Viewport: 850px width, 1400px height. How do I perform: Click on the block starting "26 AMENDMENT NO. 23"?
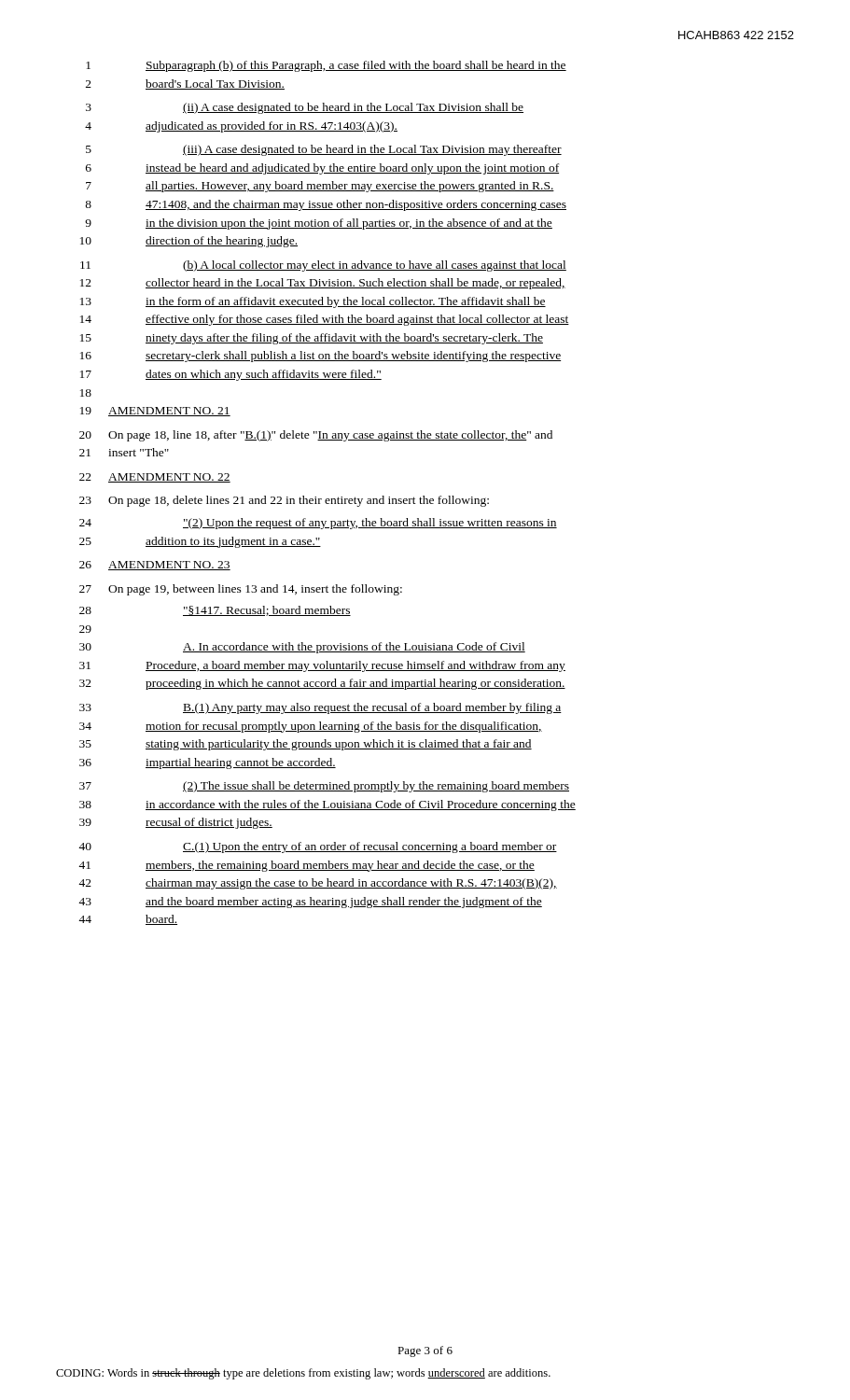click(155, 566)
